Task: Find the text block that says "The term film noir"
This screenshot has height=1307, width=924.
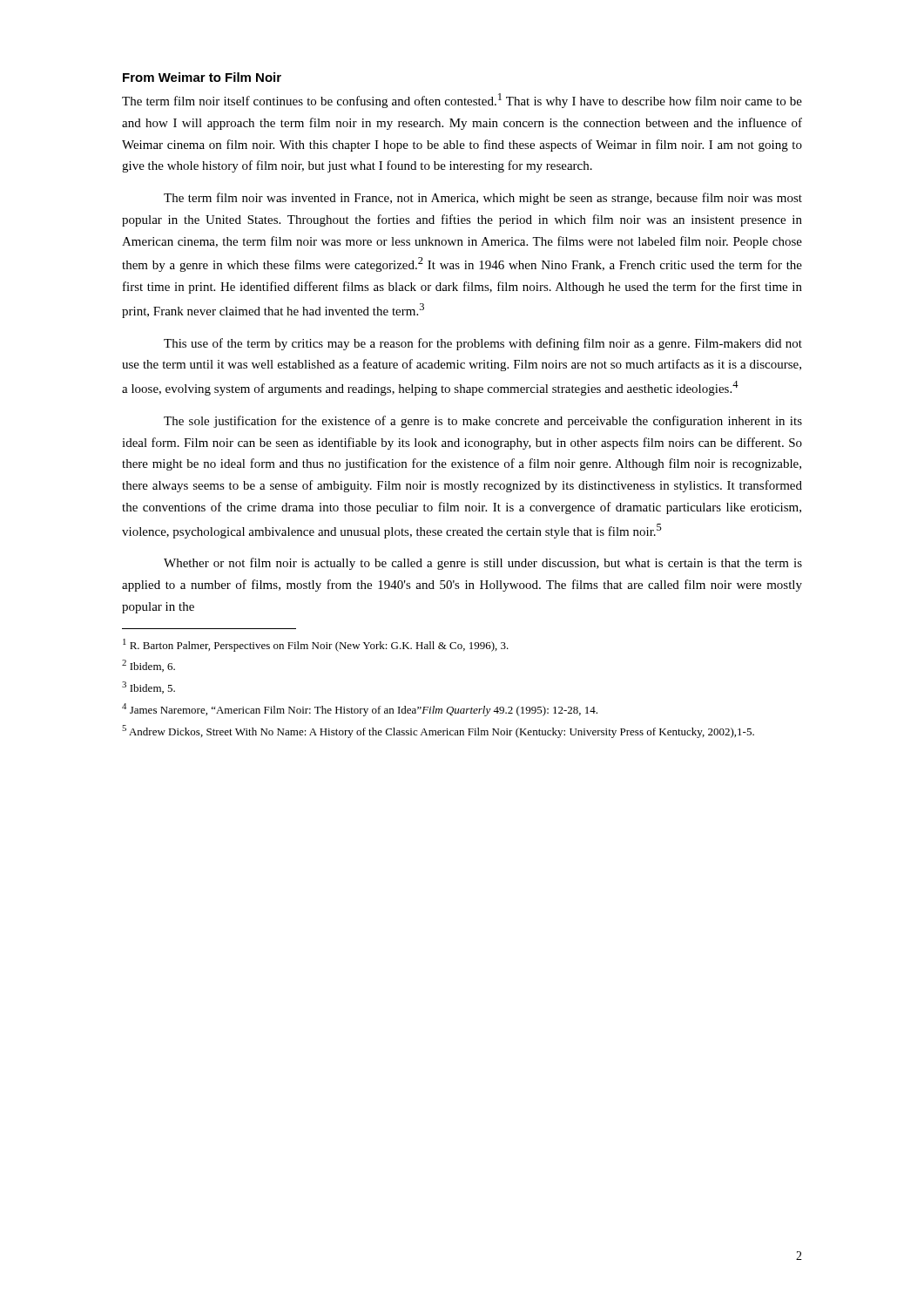Action: 462,353
